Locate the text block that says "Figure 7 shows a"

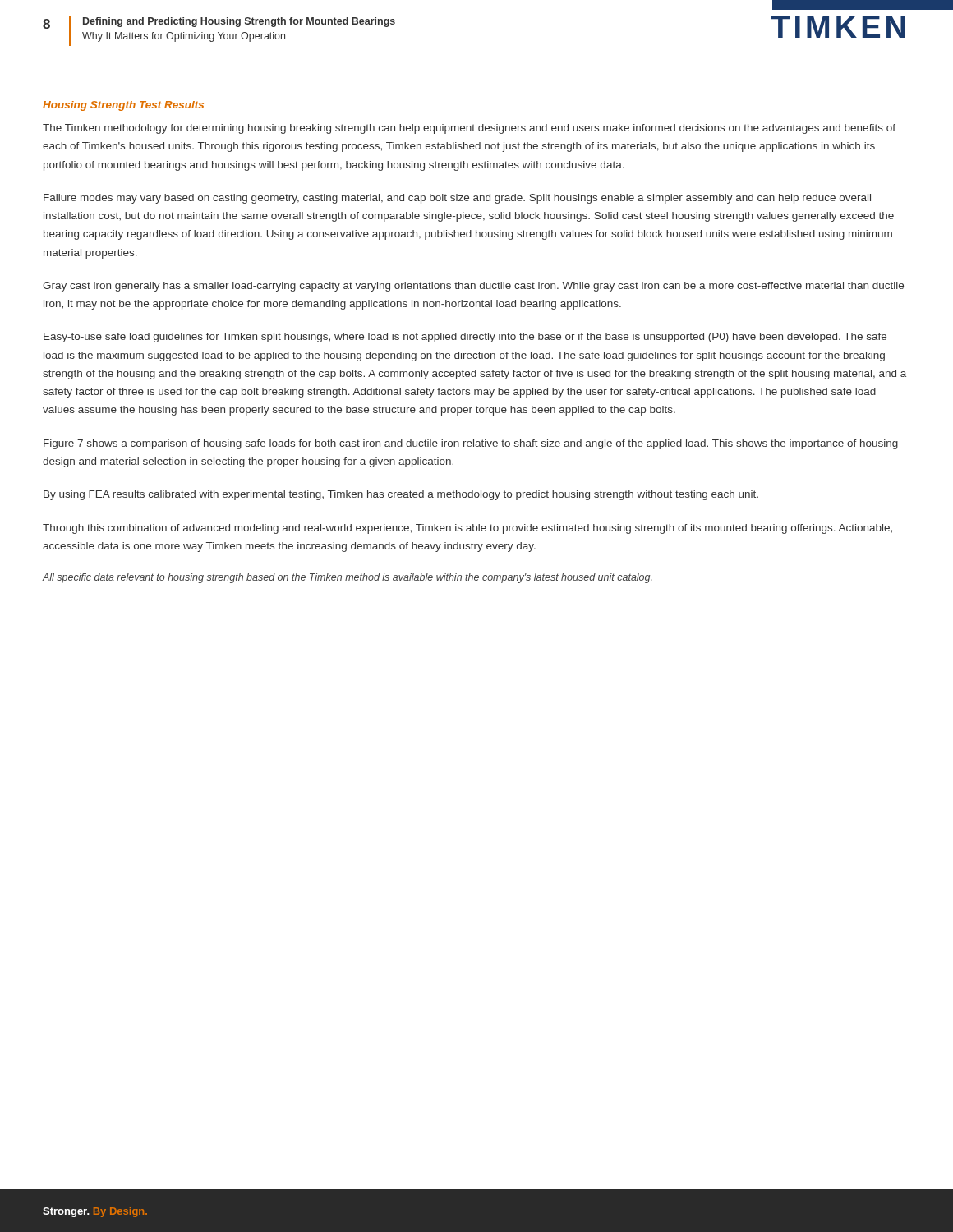[x=470, y=452]
